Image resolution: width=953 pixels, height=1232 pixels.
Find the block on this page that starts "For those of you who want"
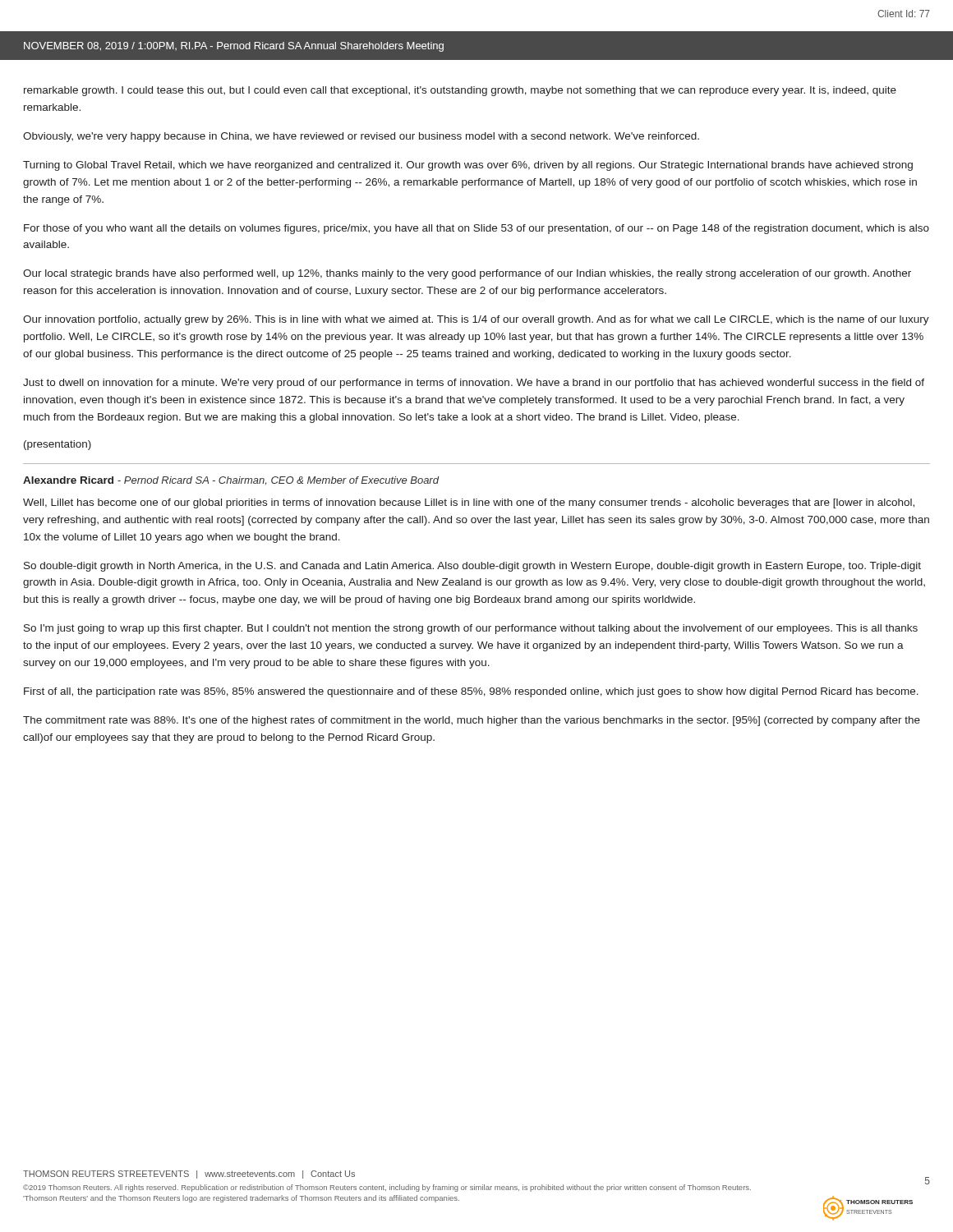[x=476, y=236]
